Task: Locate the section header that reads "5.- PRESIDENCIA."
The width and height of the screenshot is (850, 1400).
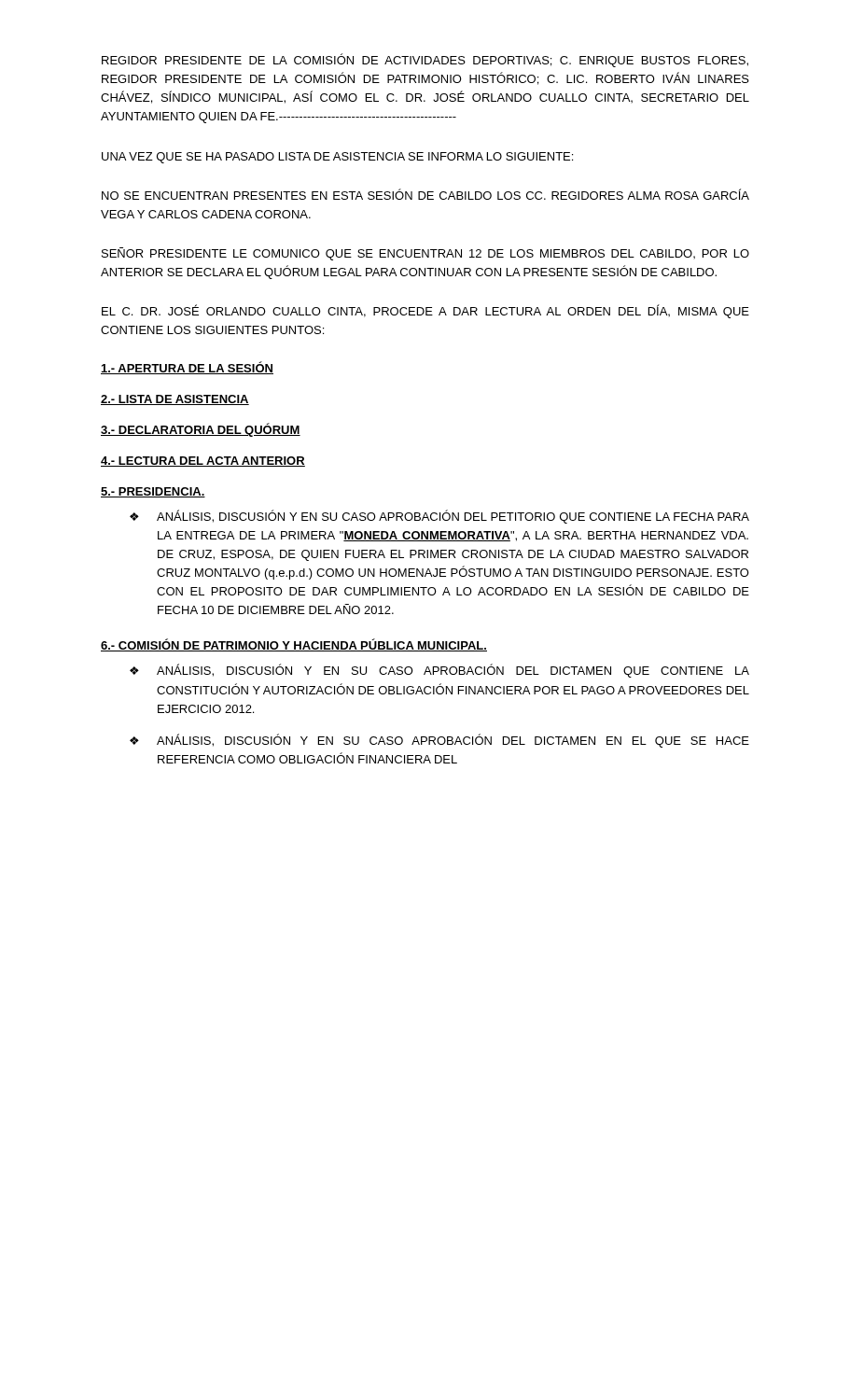Action: (x=153, y=491)
